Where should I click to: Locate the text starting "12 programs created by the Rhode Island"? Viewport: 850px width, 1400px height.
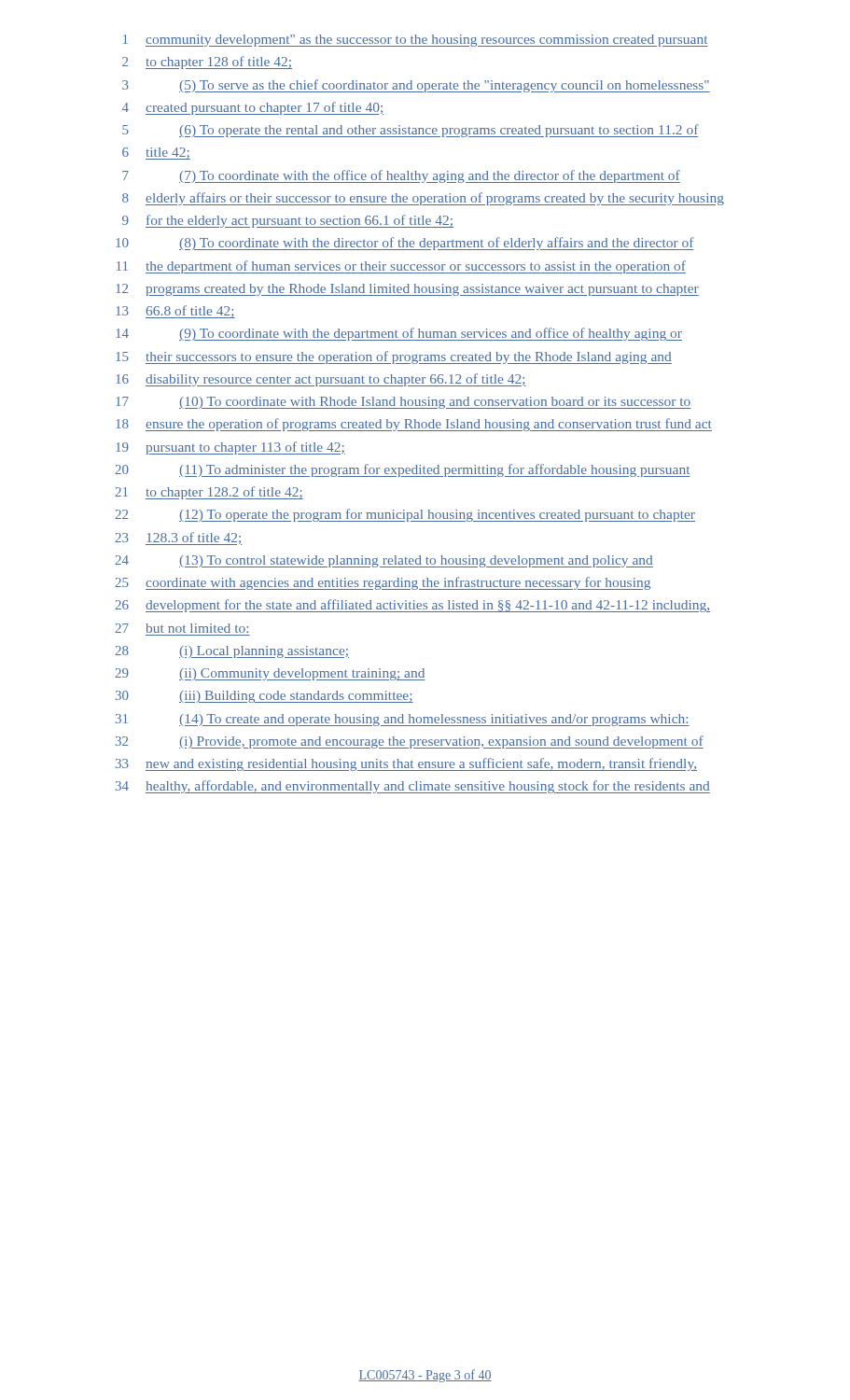tap(444, 288)
